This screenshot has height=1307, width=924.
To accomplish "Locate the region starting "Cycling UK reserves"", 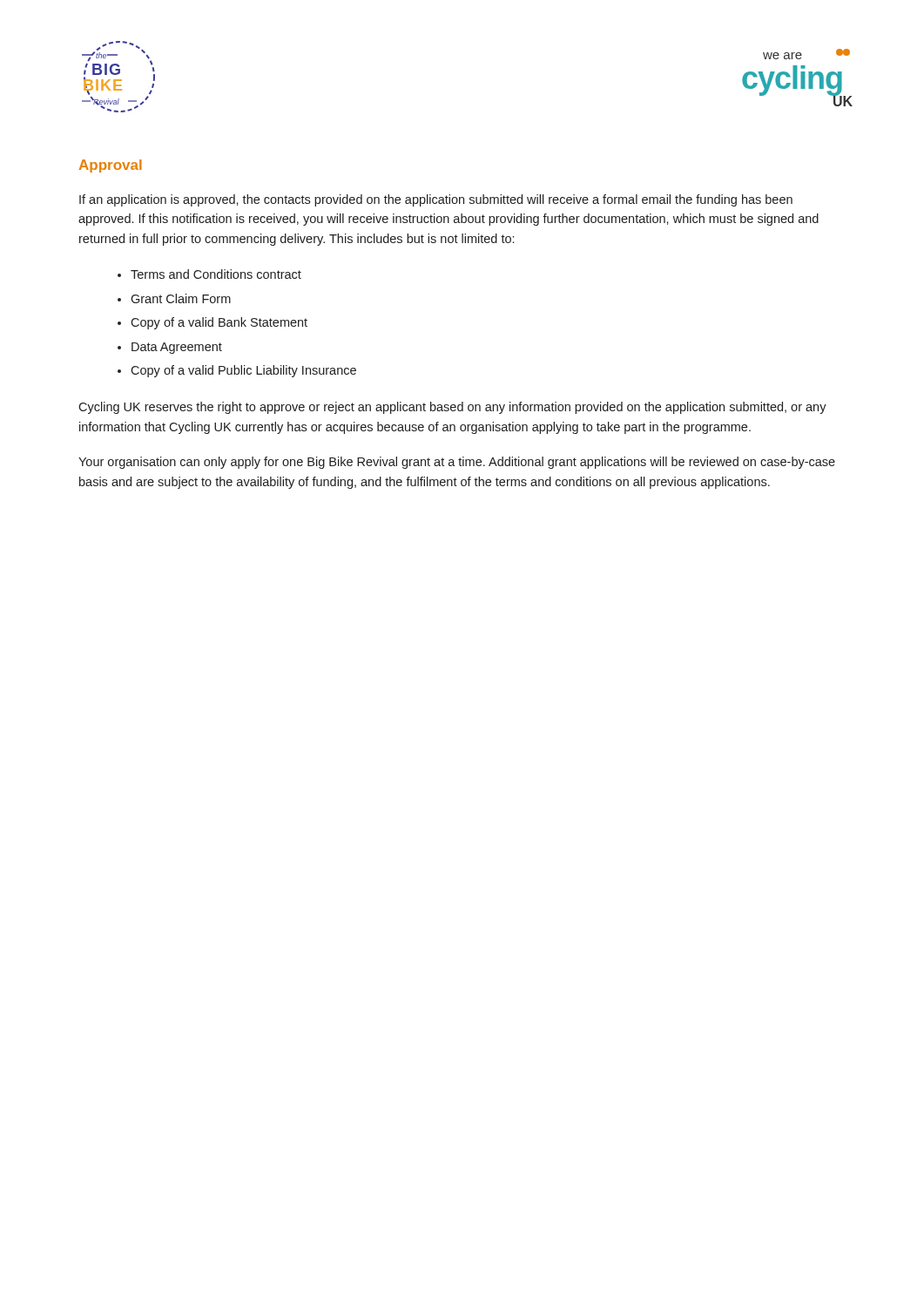I will (462, 417).
